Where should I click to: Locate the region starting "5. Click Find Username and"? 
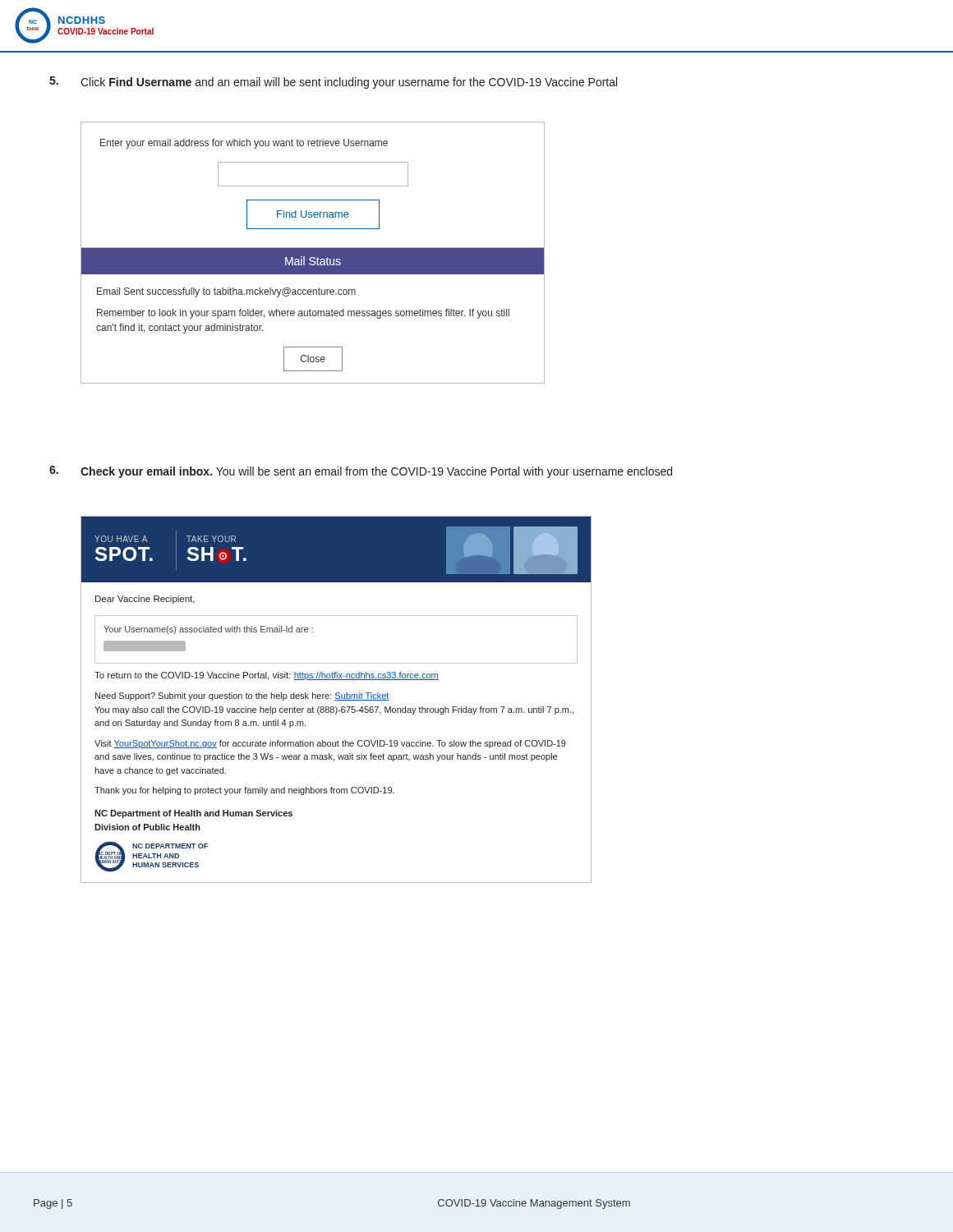point(476,83)
